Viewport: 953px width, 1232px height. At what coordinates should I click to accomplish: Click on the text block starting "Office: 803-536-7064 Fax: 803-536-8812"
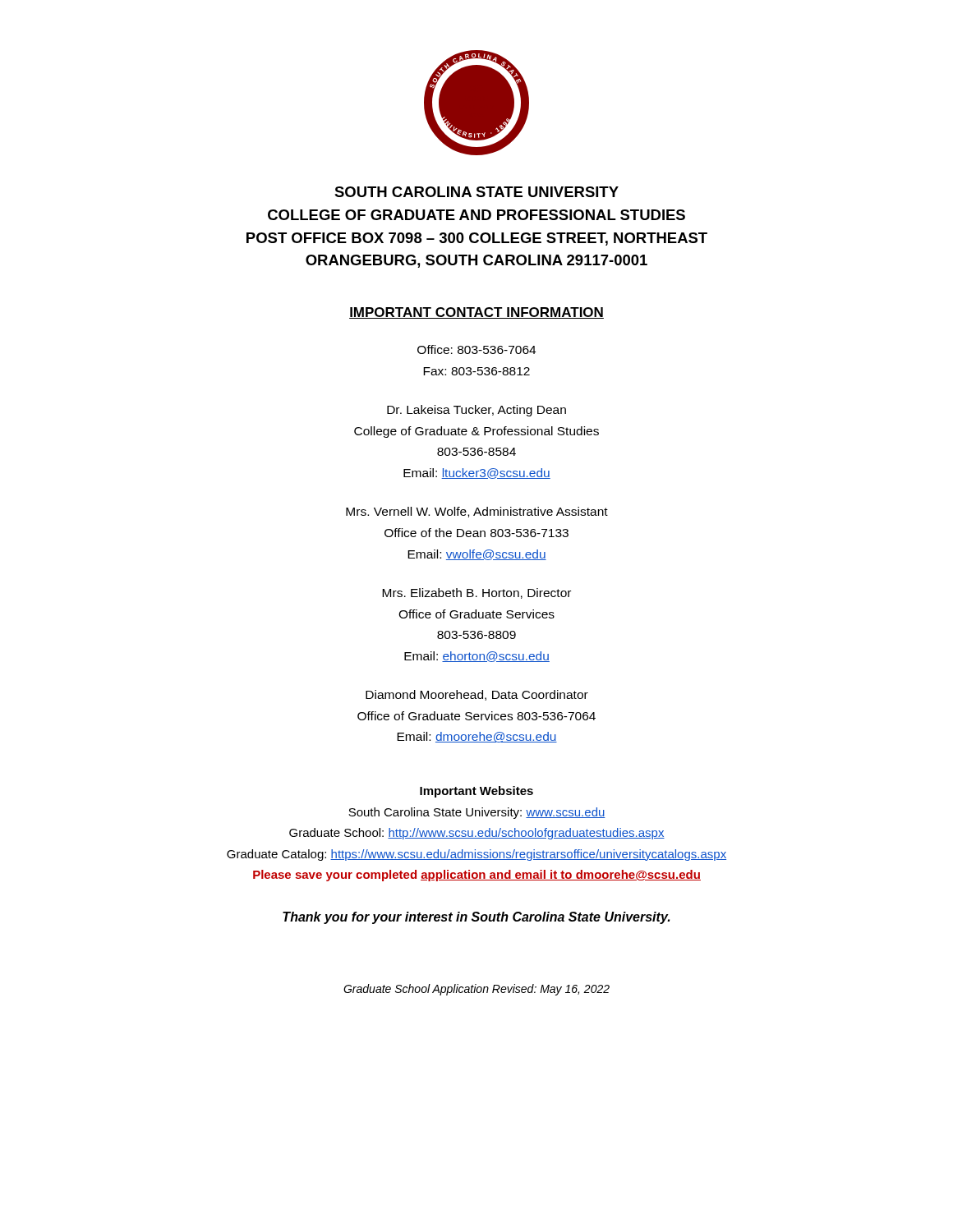click(476, 360)
